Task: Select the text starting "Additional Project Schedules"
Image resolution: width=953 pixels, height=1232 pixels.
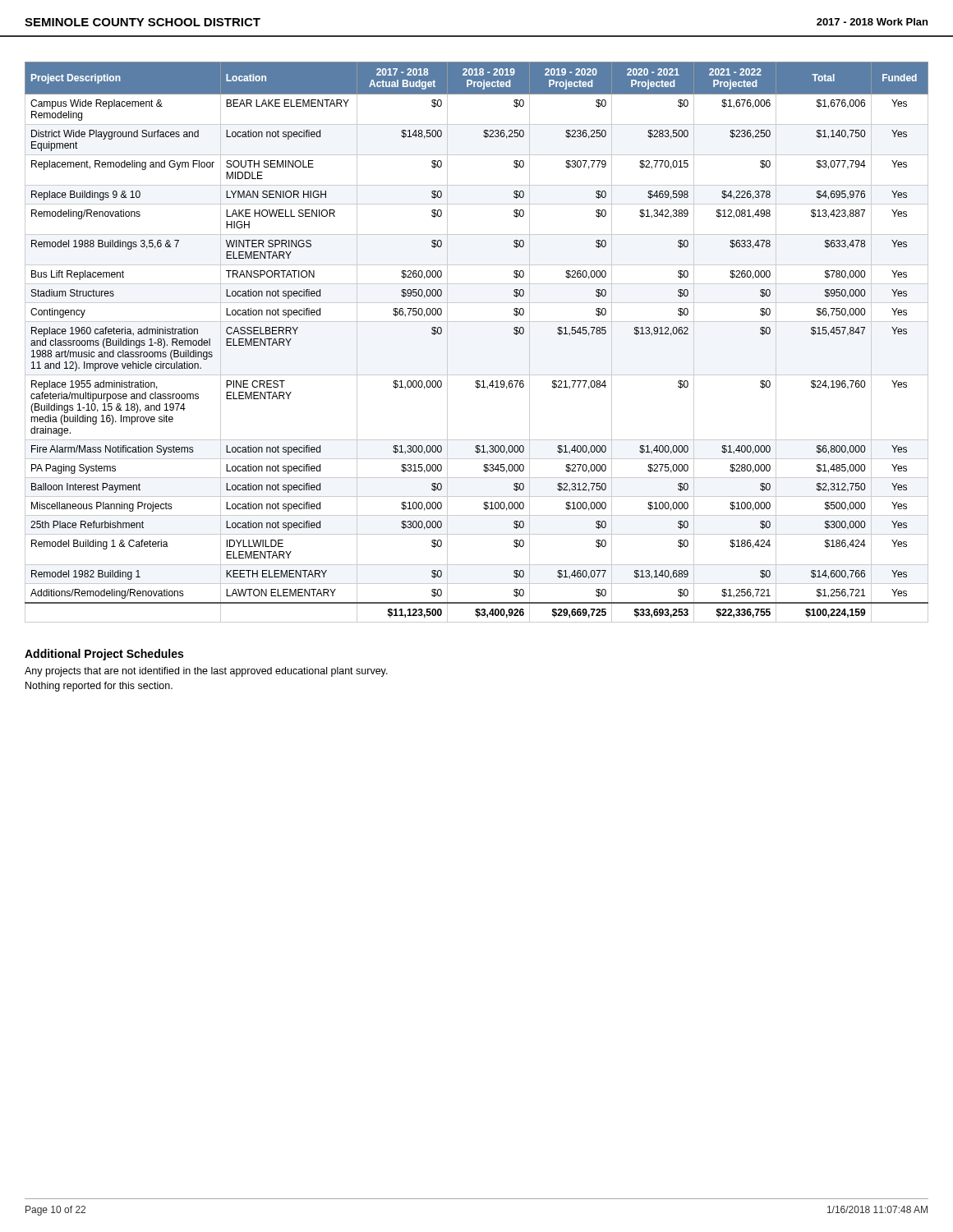Action: tap(104, 655)
